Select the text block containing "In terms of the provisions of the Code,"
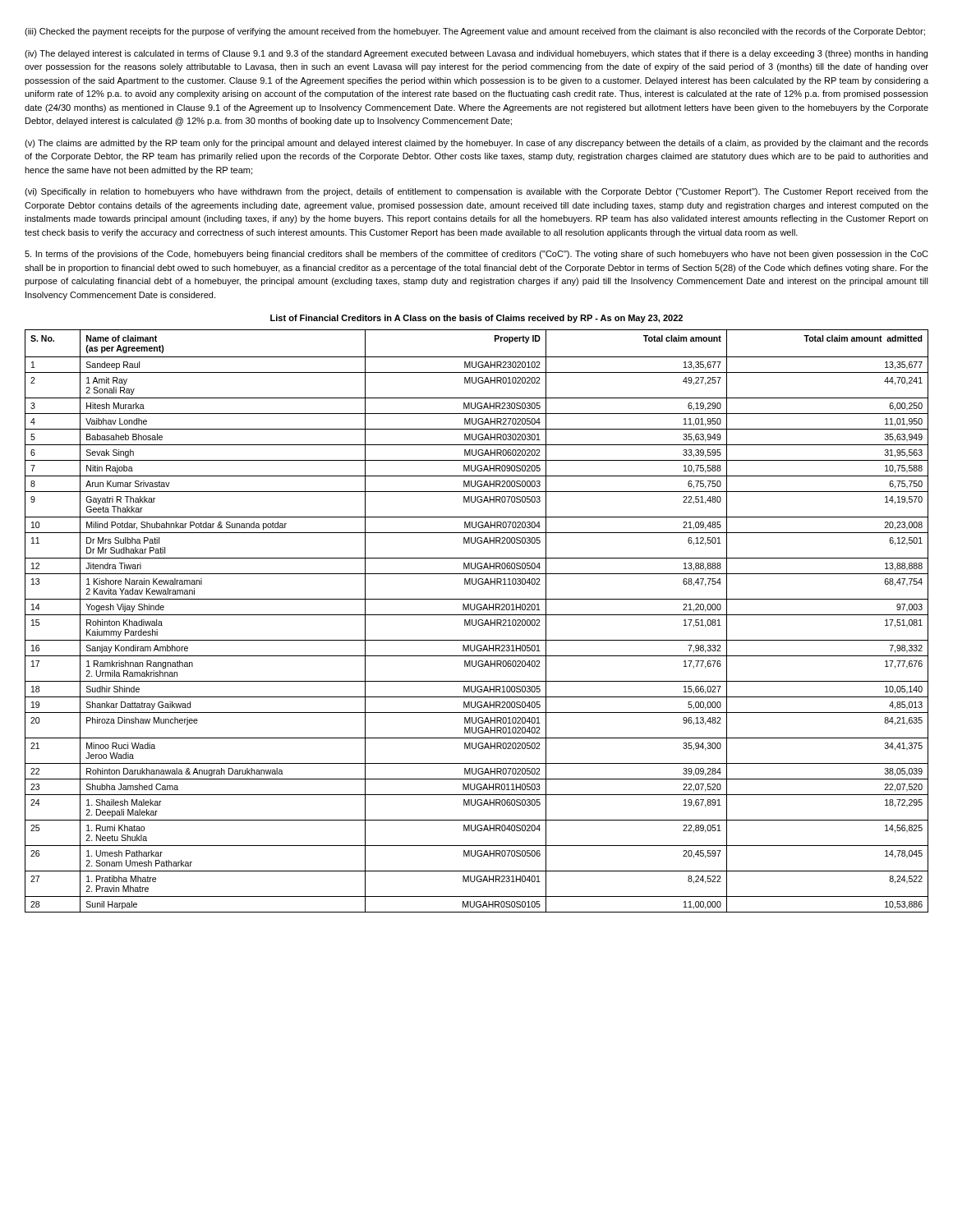Viewport: 953px width, 1232px height. point(476,274)
